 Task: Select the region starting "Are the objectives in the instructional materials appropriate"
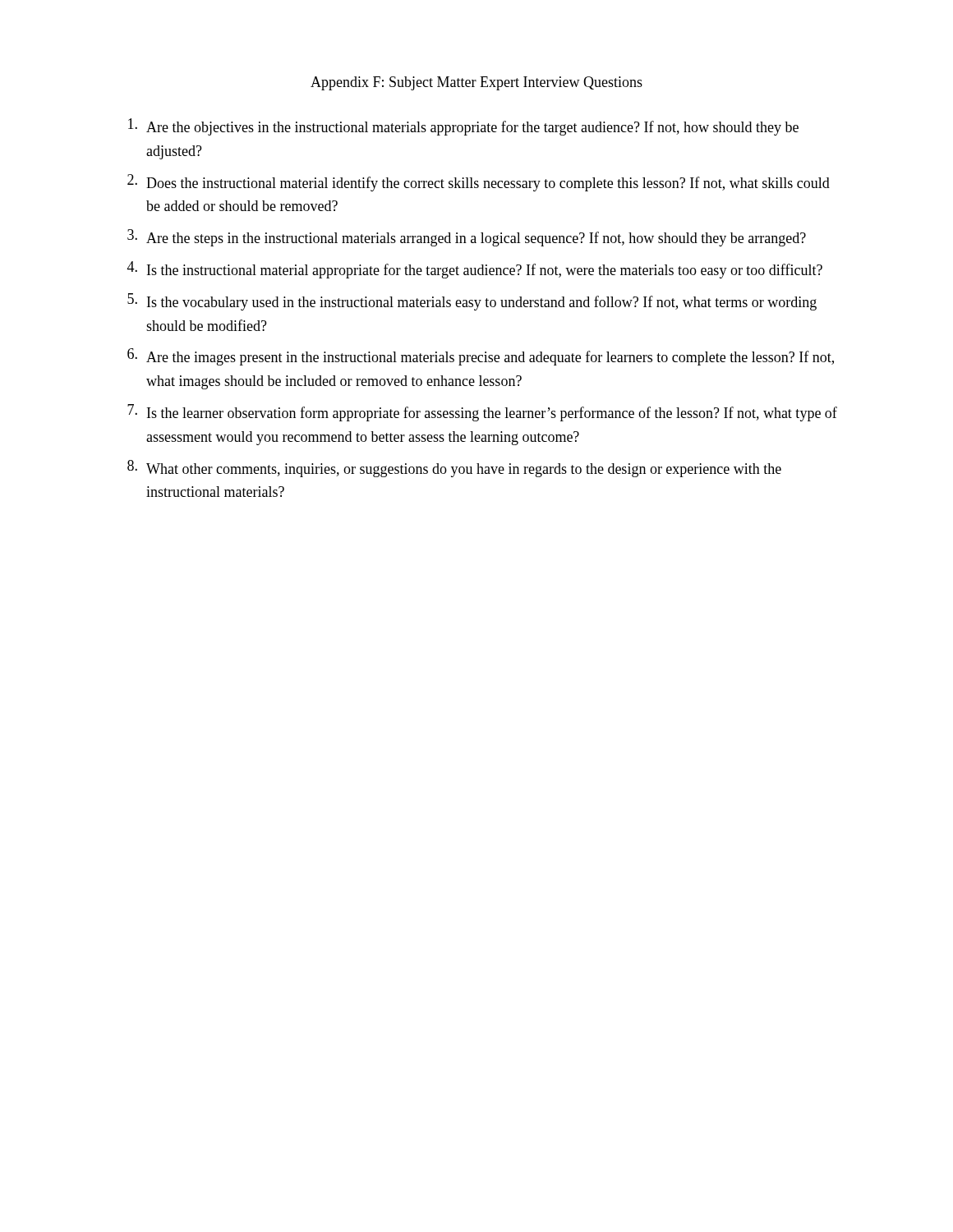coord(476,139)
